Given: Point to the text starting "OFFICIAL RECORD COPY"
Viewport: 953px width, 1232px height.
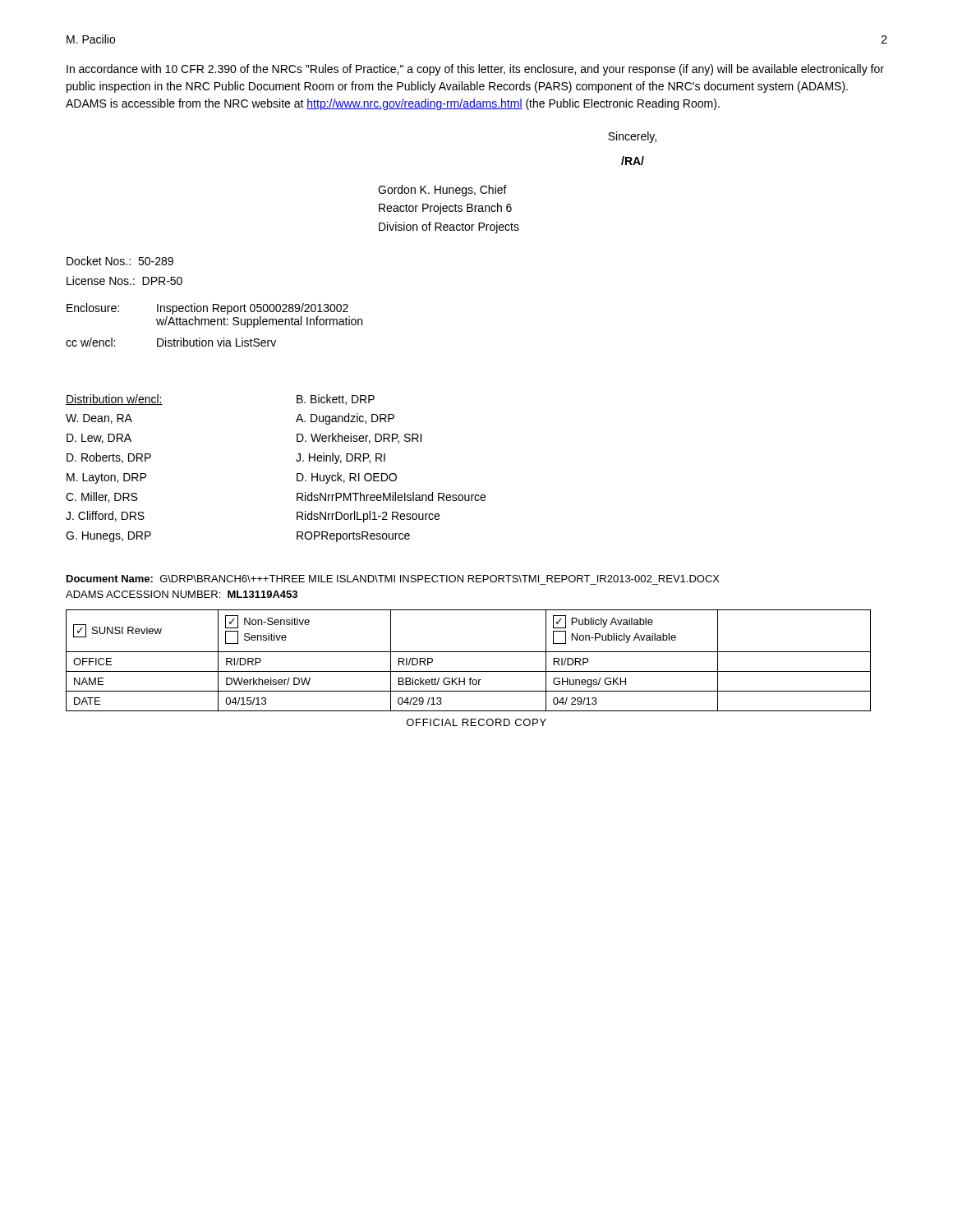Looking at the screenshot, I should (476, 722).
